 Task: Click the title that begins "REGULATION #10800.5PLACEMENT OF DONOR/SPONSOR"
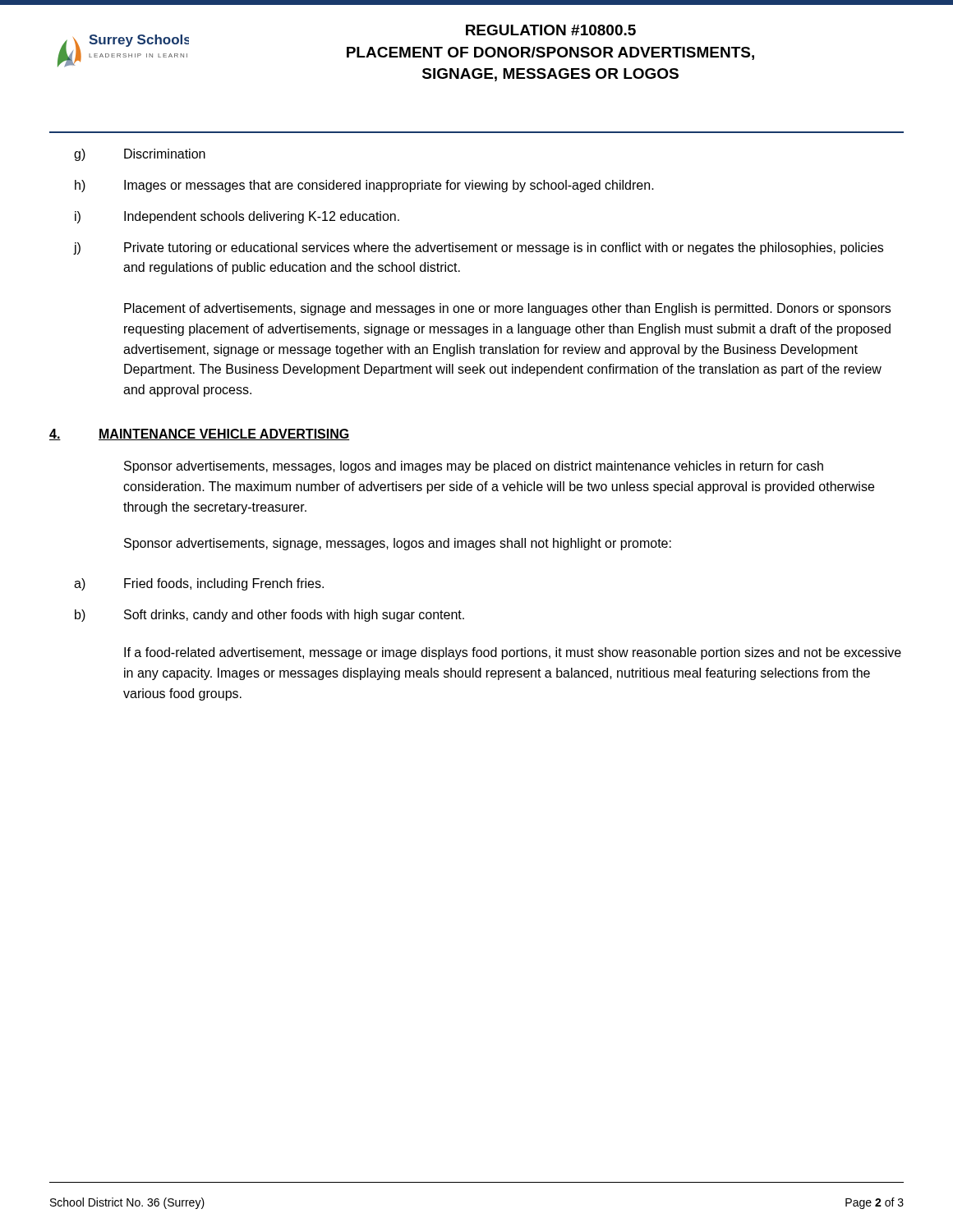click(550, 52)
